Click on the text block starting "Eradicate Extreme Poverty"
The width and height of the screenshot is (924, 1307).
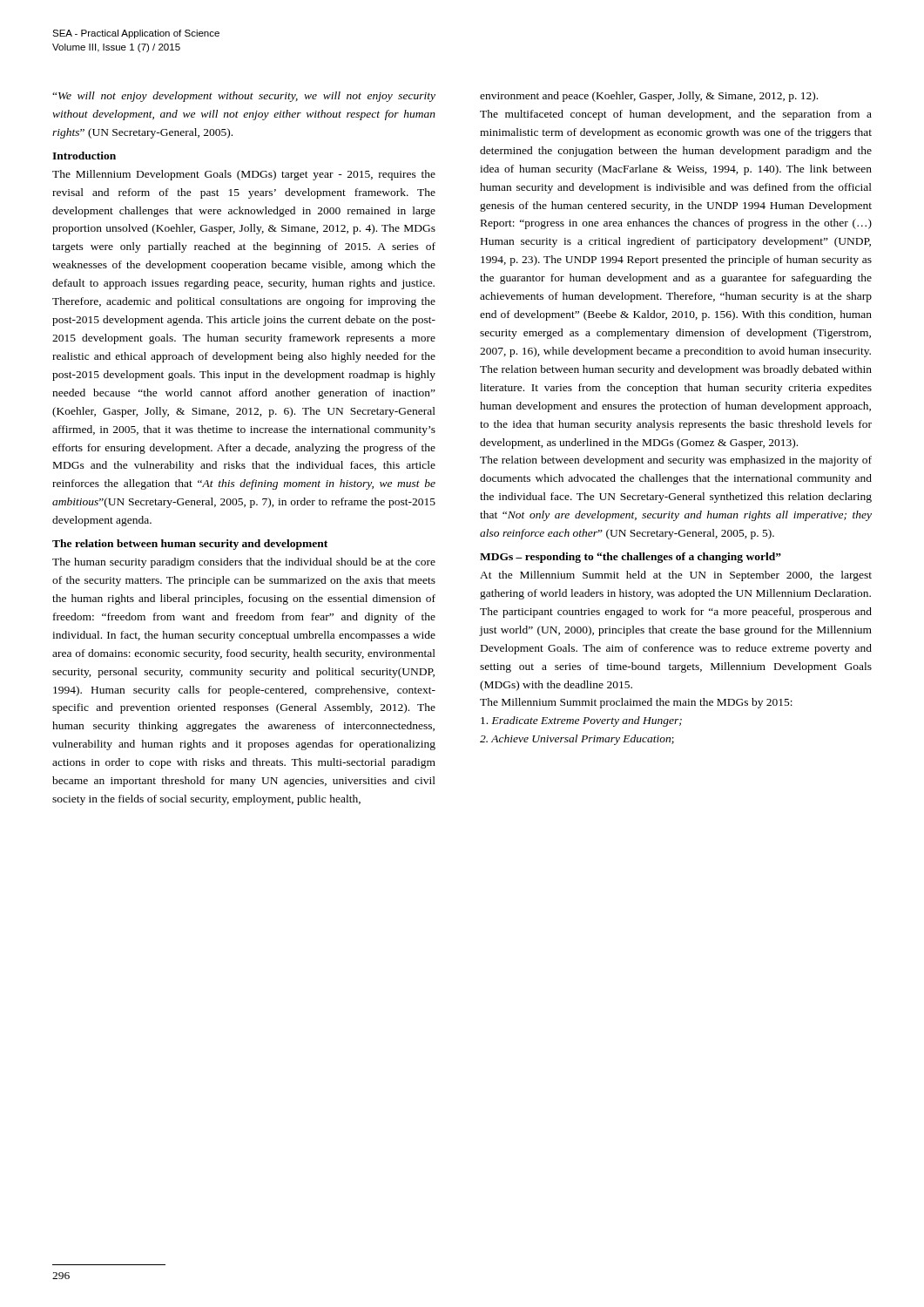coord(676,721)
